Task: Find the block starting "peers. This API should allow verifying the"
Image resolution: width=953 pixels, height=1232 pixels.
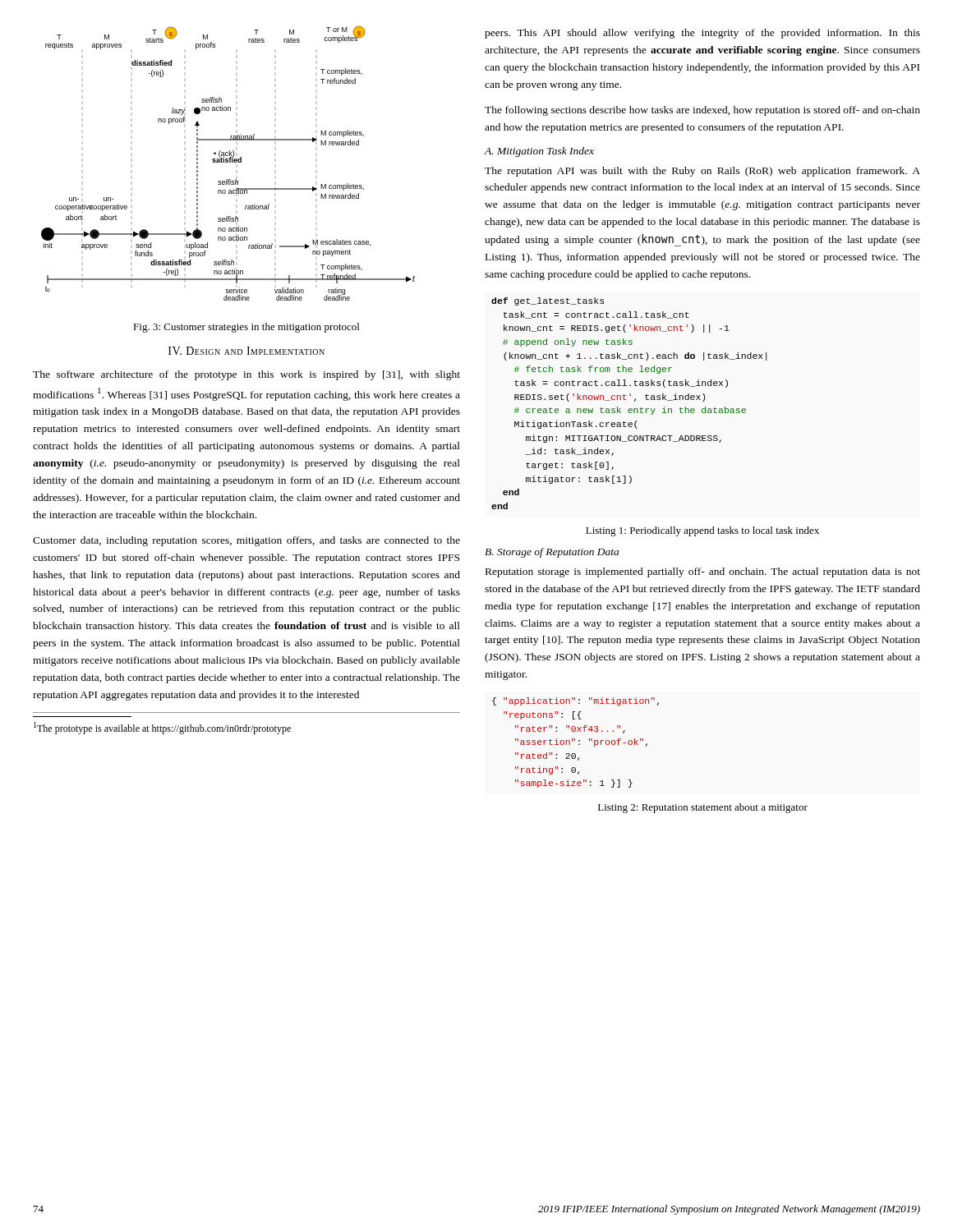Action: pyautogui.click(x=702, y=58)
